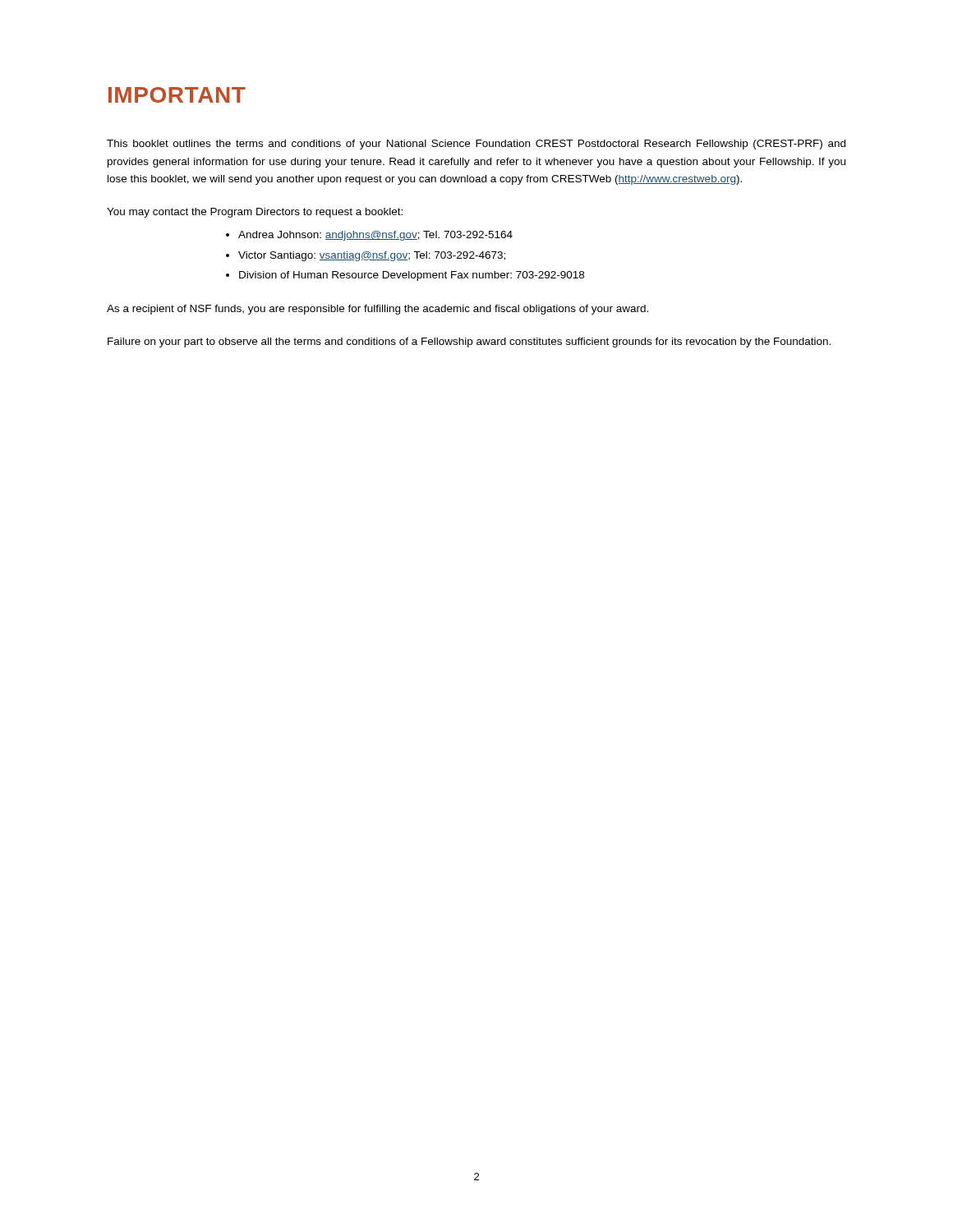This screenshot has height=1232, width=953.
Task: Locate the title
Action: (x=176, y=95)
